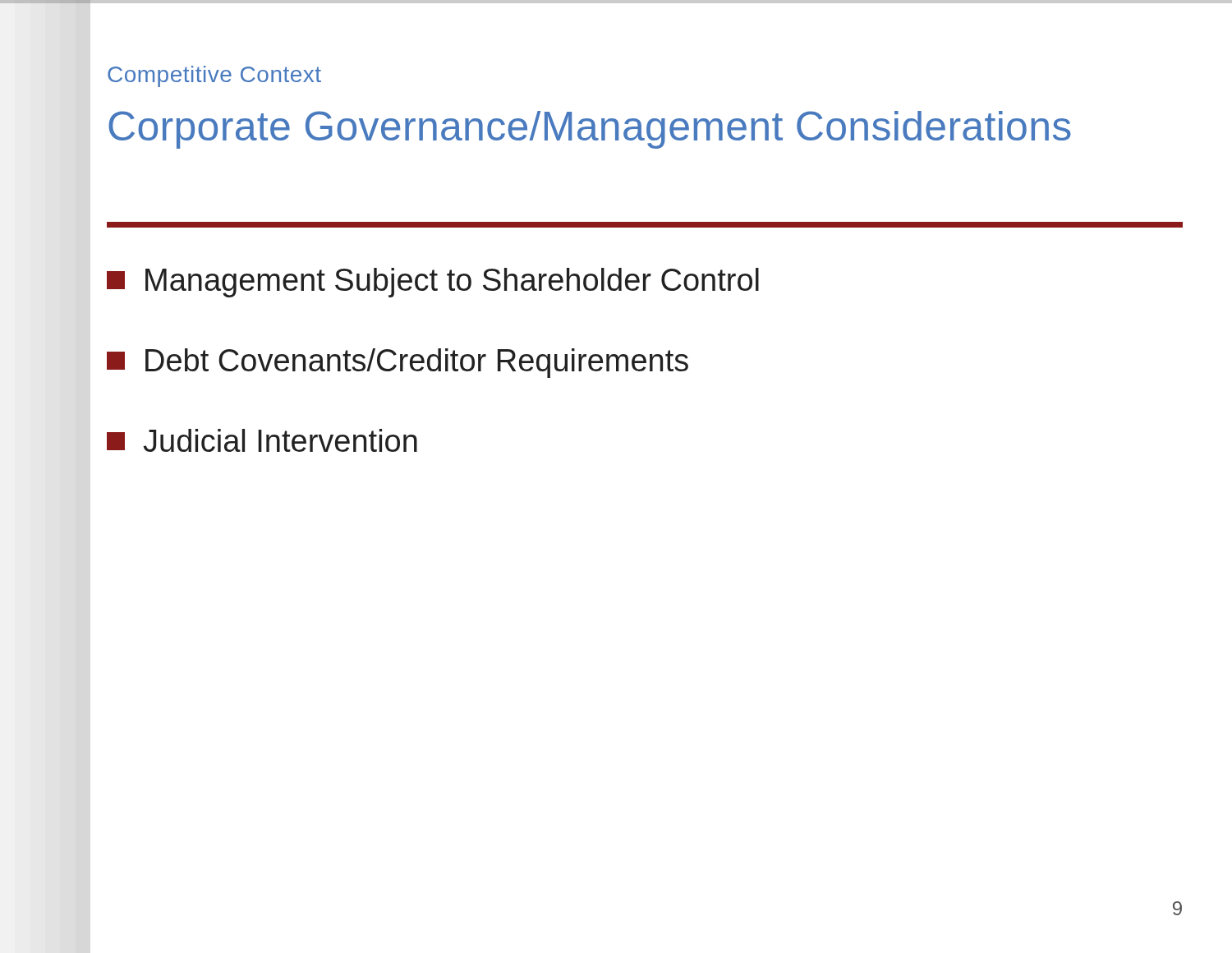Select the region starting "Judicial Intervention"

(263, 442)
